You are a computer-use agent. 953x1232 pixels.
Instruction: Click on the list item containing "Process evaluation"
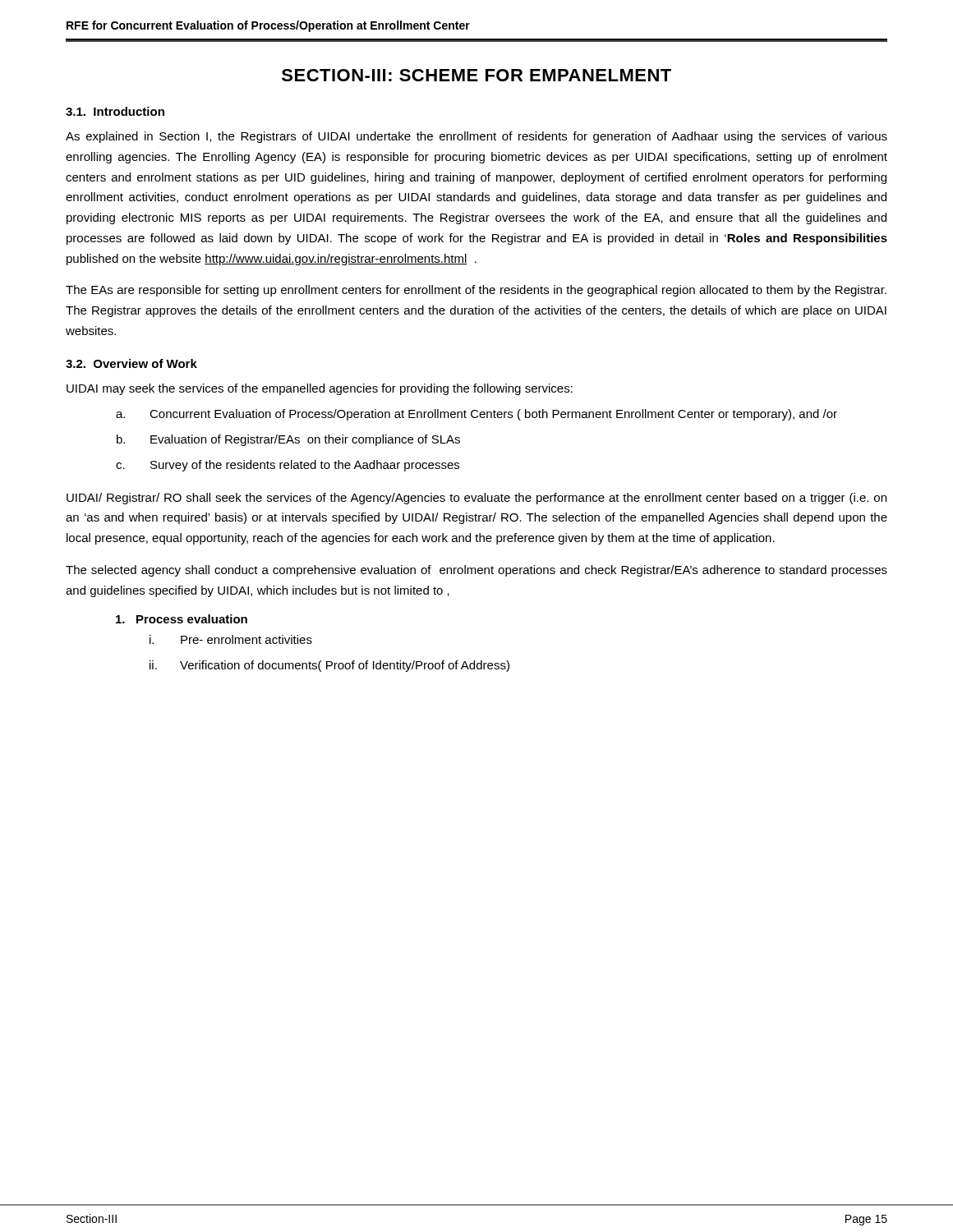181,619
